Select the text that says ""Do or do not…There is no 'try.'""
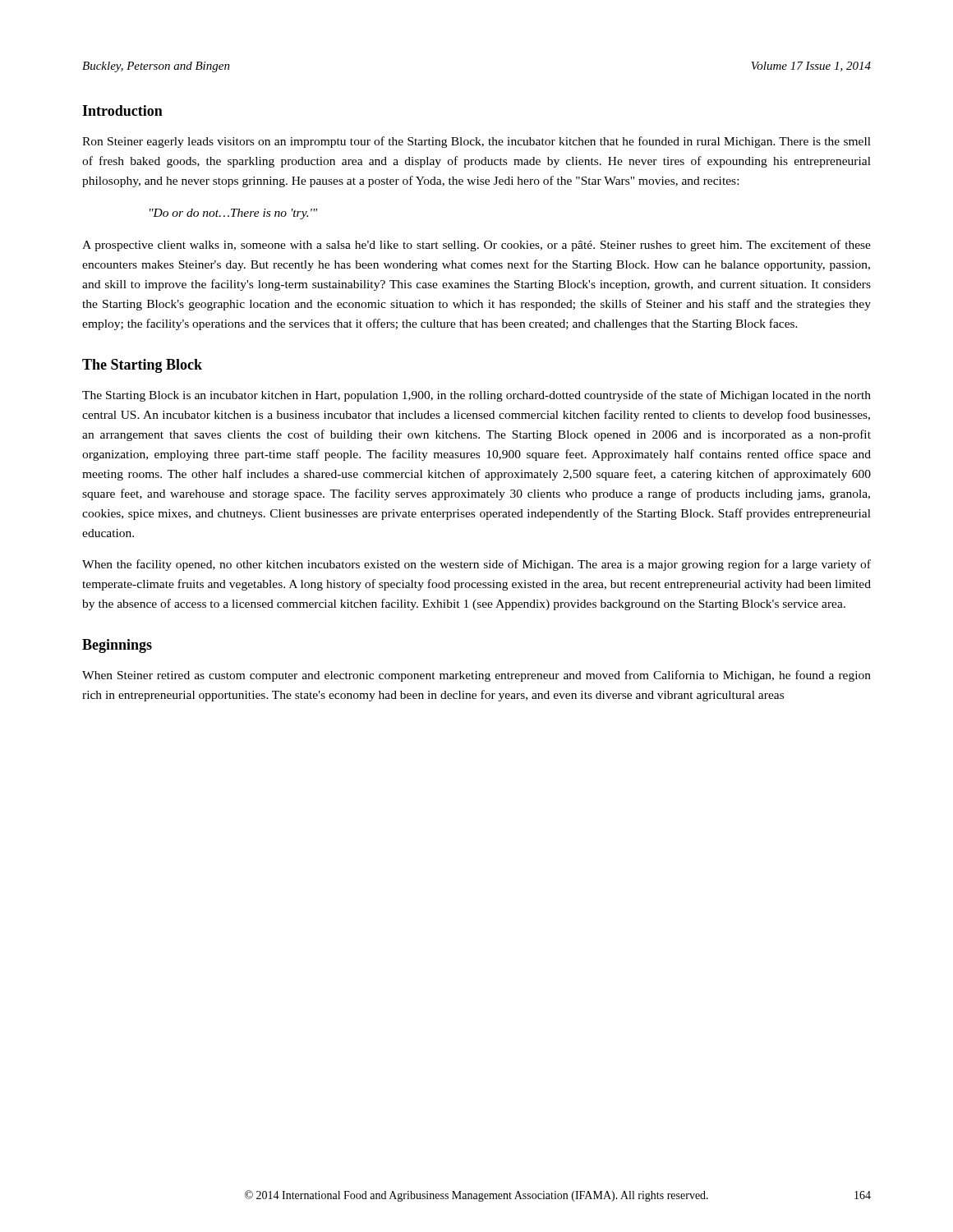953x1232 pixels. pos(233,212)
